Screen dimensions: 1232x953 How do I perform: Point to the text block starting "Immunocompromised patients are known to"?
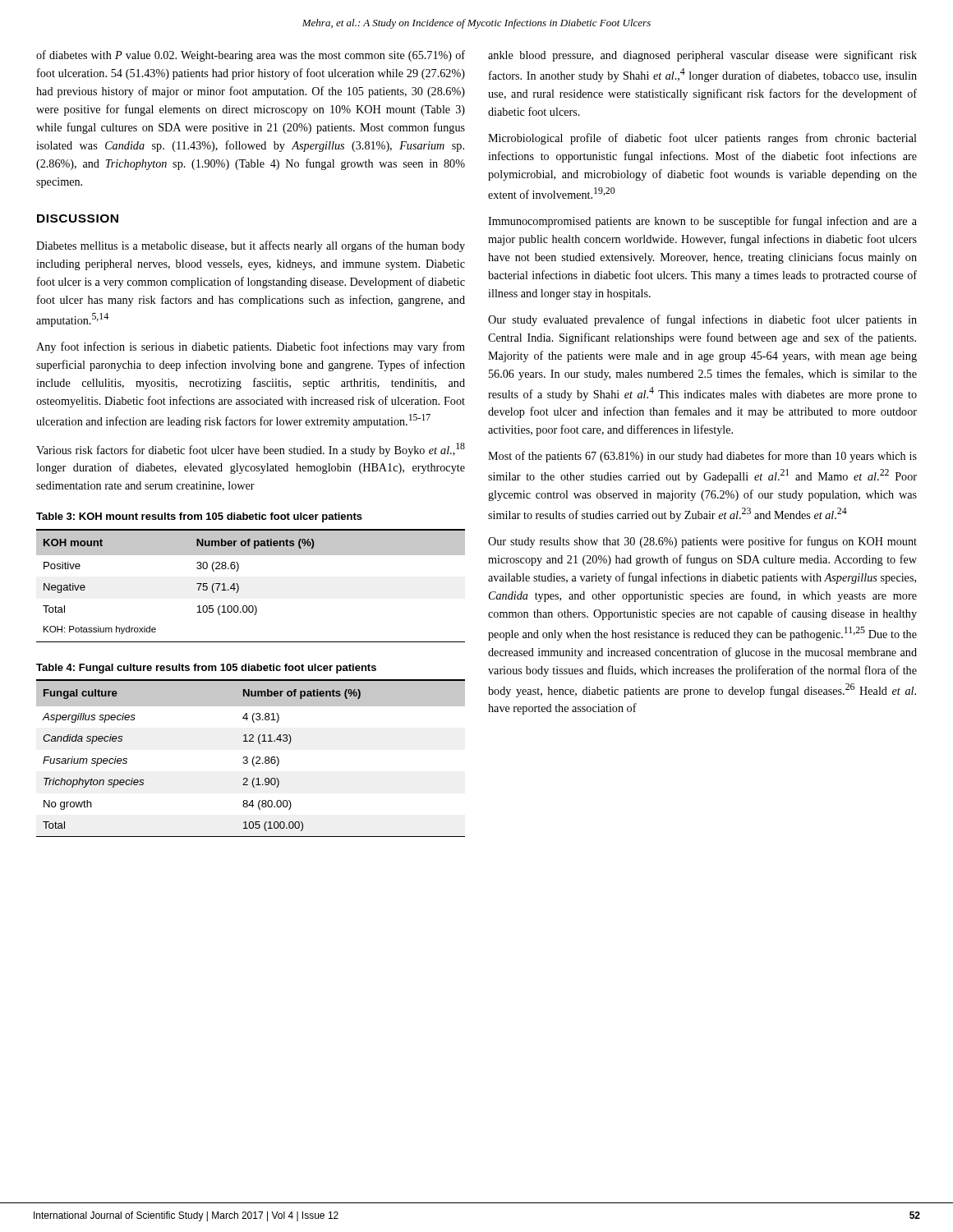coord(702,257)
